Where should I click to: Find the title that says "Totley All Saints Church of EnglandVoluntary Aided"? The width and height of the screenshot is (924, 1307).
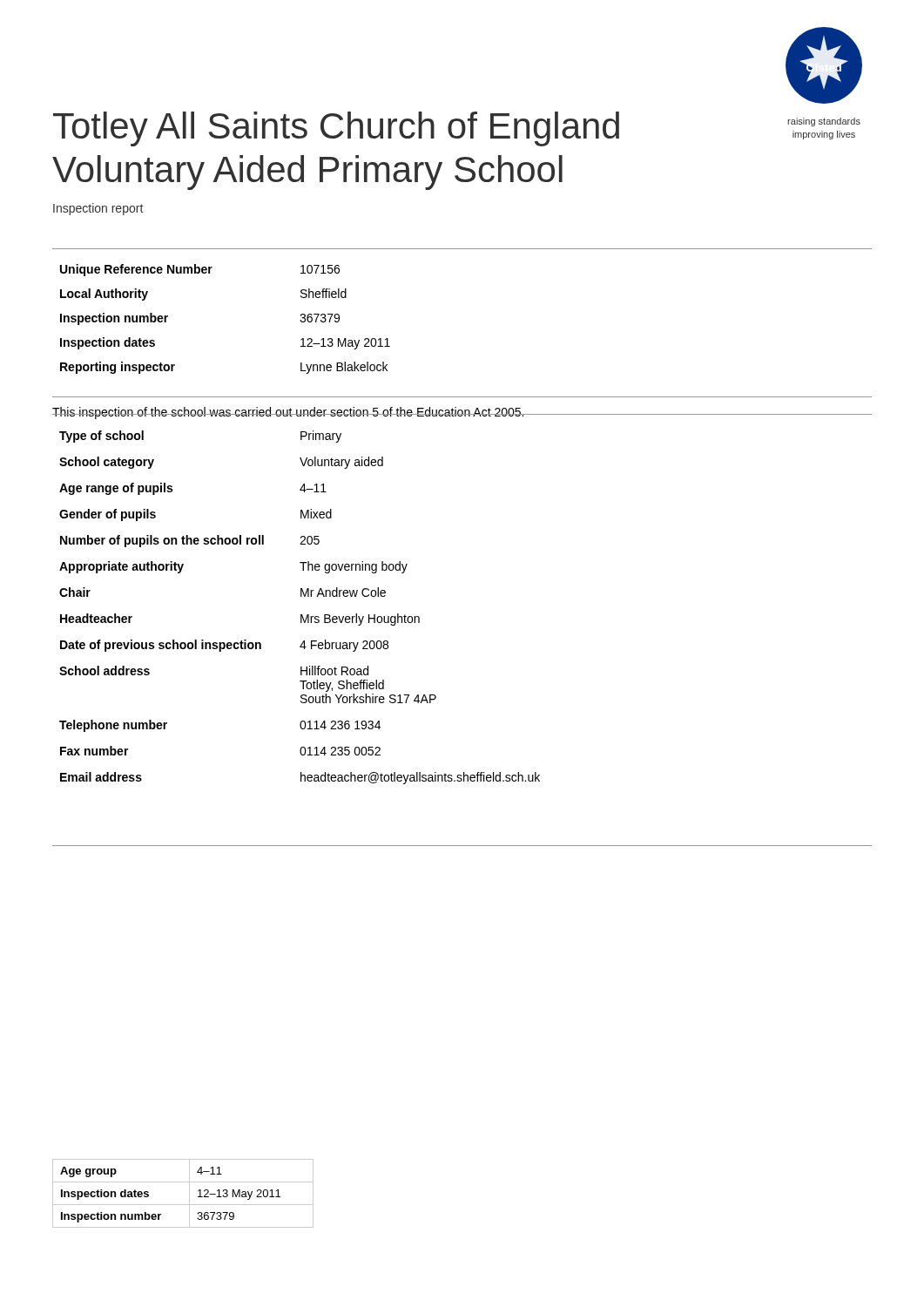pos(401,160)
